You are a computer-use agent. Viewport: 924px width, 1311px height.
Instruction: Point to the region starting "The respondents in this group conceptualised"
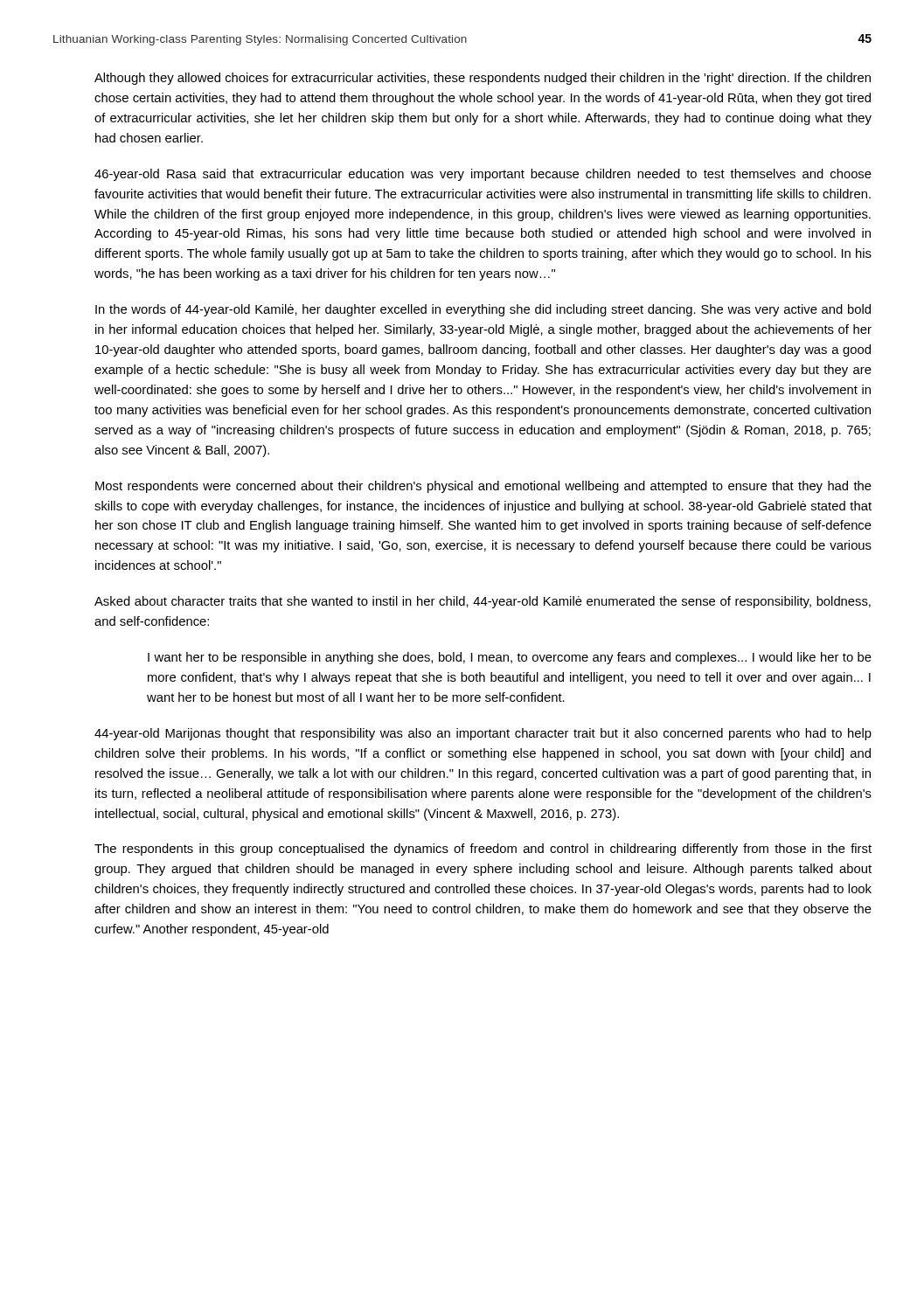click(483, 889)
